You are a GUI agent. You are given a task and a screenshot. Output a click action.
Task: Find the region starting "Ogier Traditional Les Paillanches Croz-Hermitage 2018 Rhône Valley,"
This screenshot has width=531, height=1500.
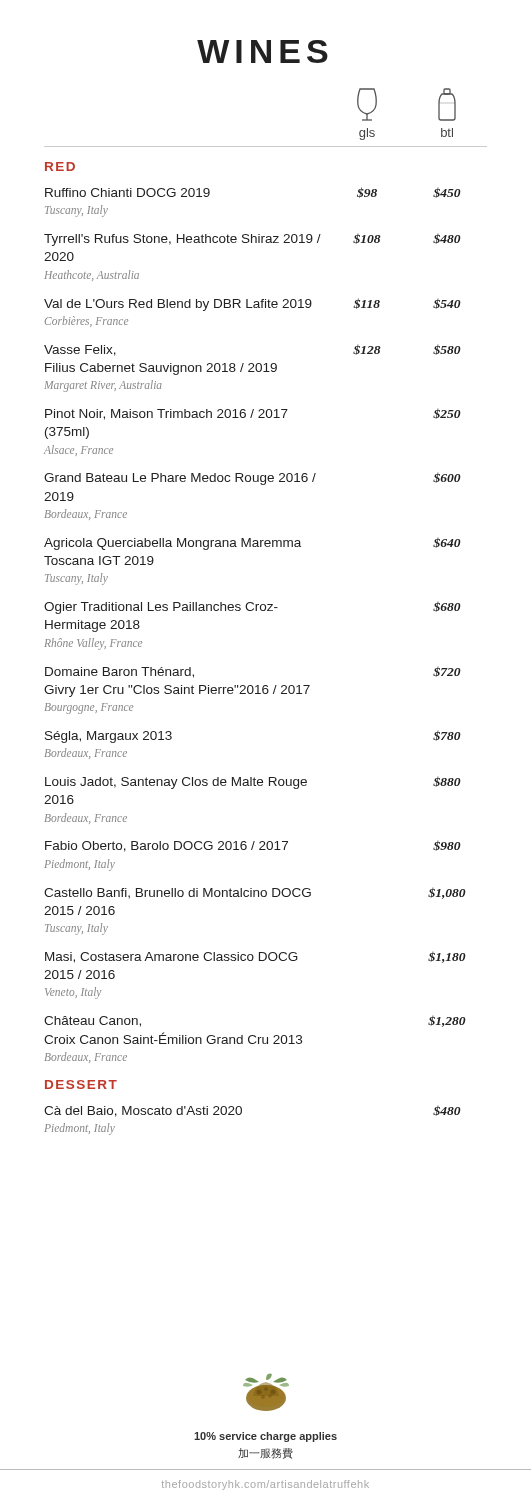(252, 608)
